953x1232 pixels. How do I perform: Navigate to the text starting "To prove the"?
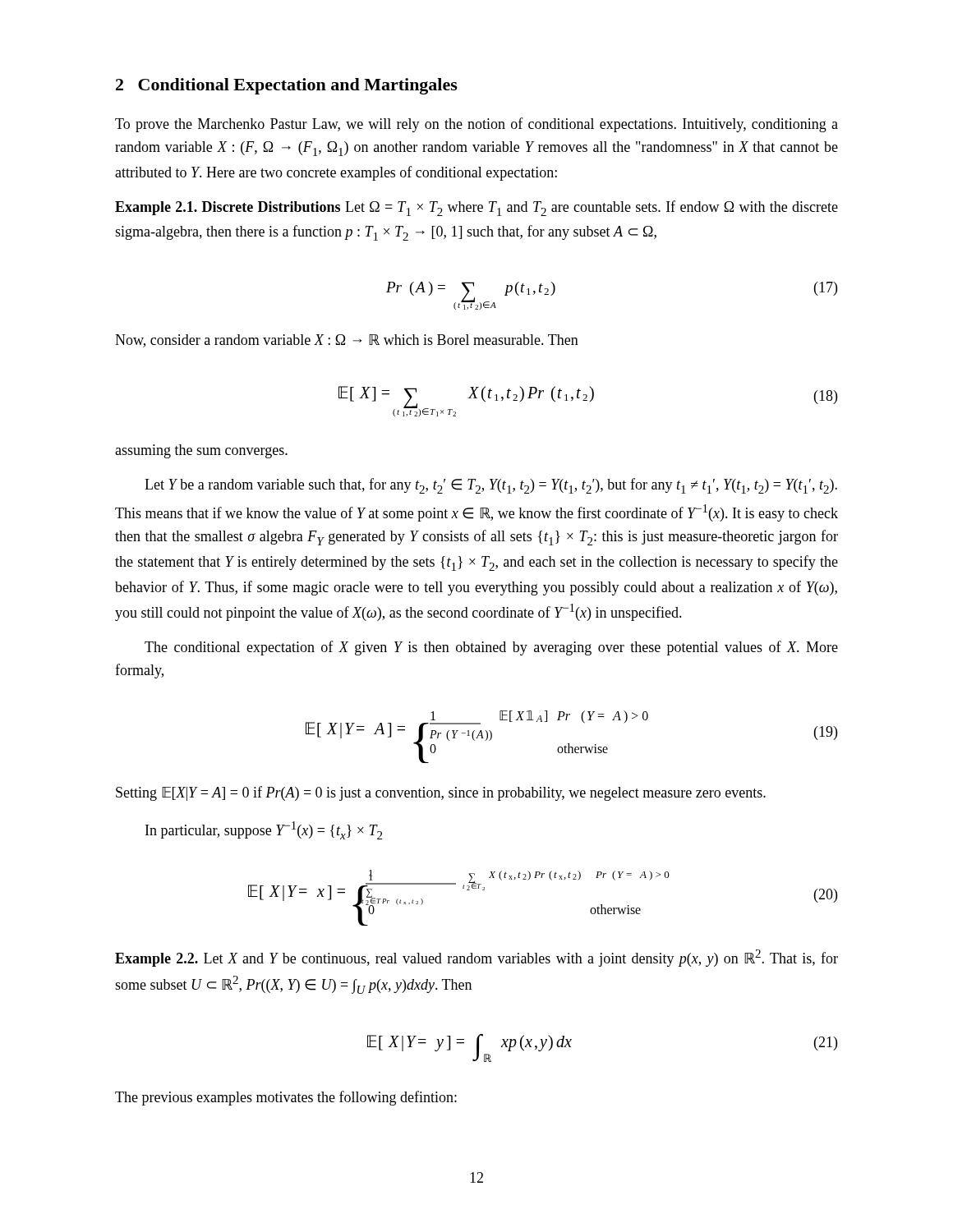(x=476, y=149)
